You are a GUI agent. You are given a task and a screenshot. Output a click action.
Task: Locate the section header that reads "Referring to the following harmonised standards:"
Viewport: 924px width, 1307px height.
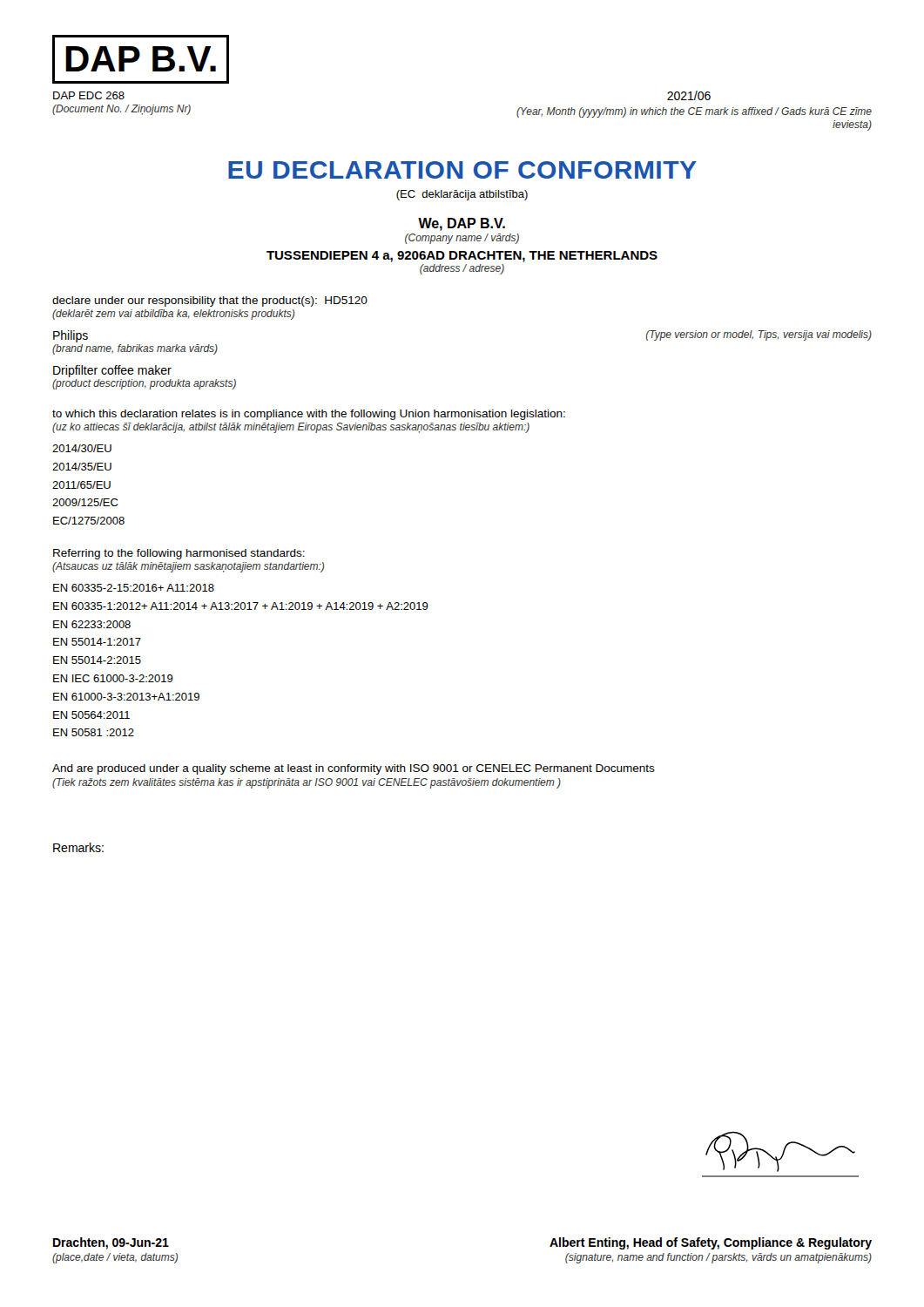tap(179, 554)
